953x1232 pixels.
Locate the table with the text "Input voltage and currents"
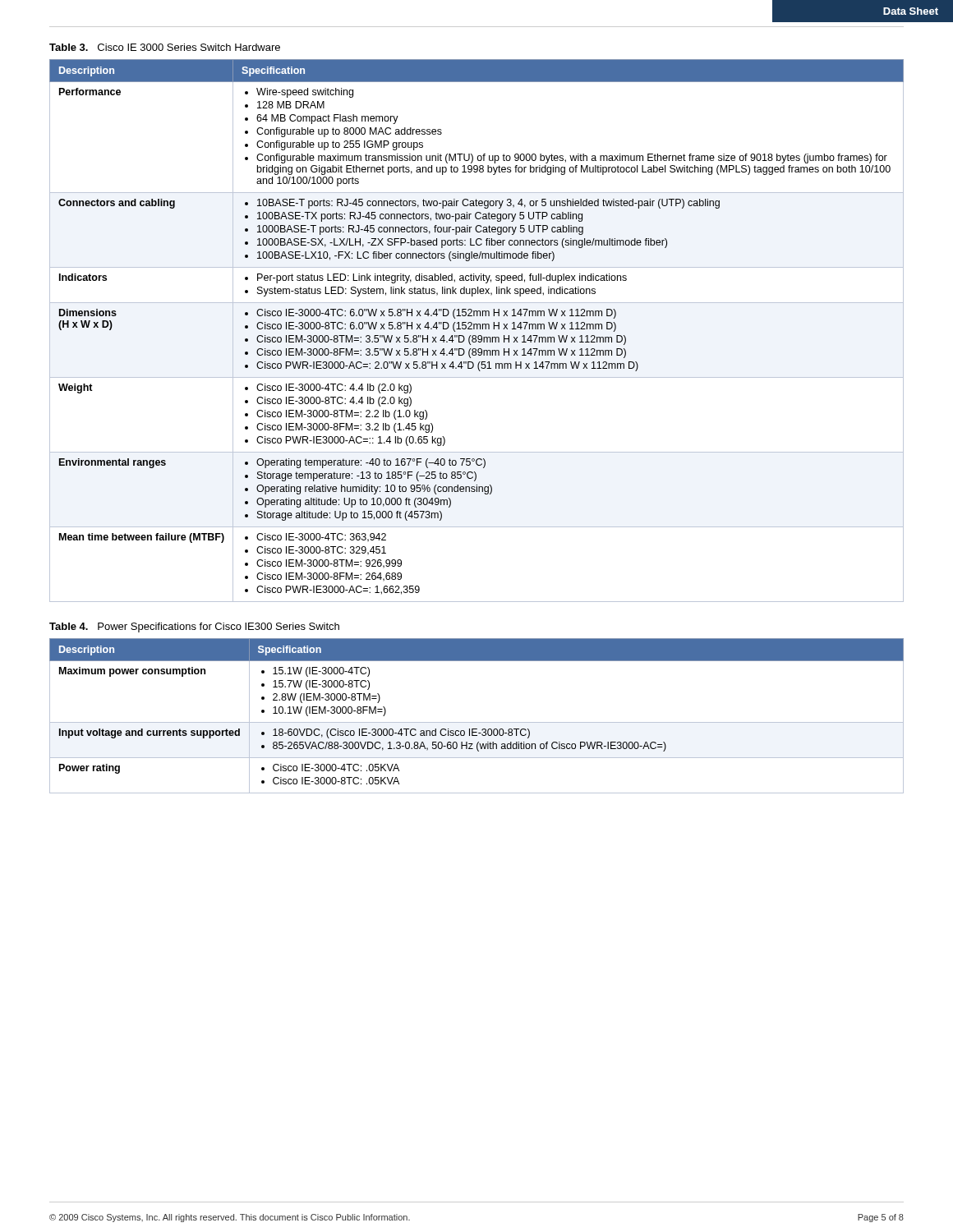476,716
